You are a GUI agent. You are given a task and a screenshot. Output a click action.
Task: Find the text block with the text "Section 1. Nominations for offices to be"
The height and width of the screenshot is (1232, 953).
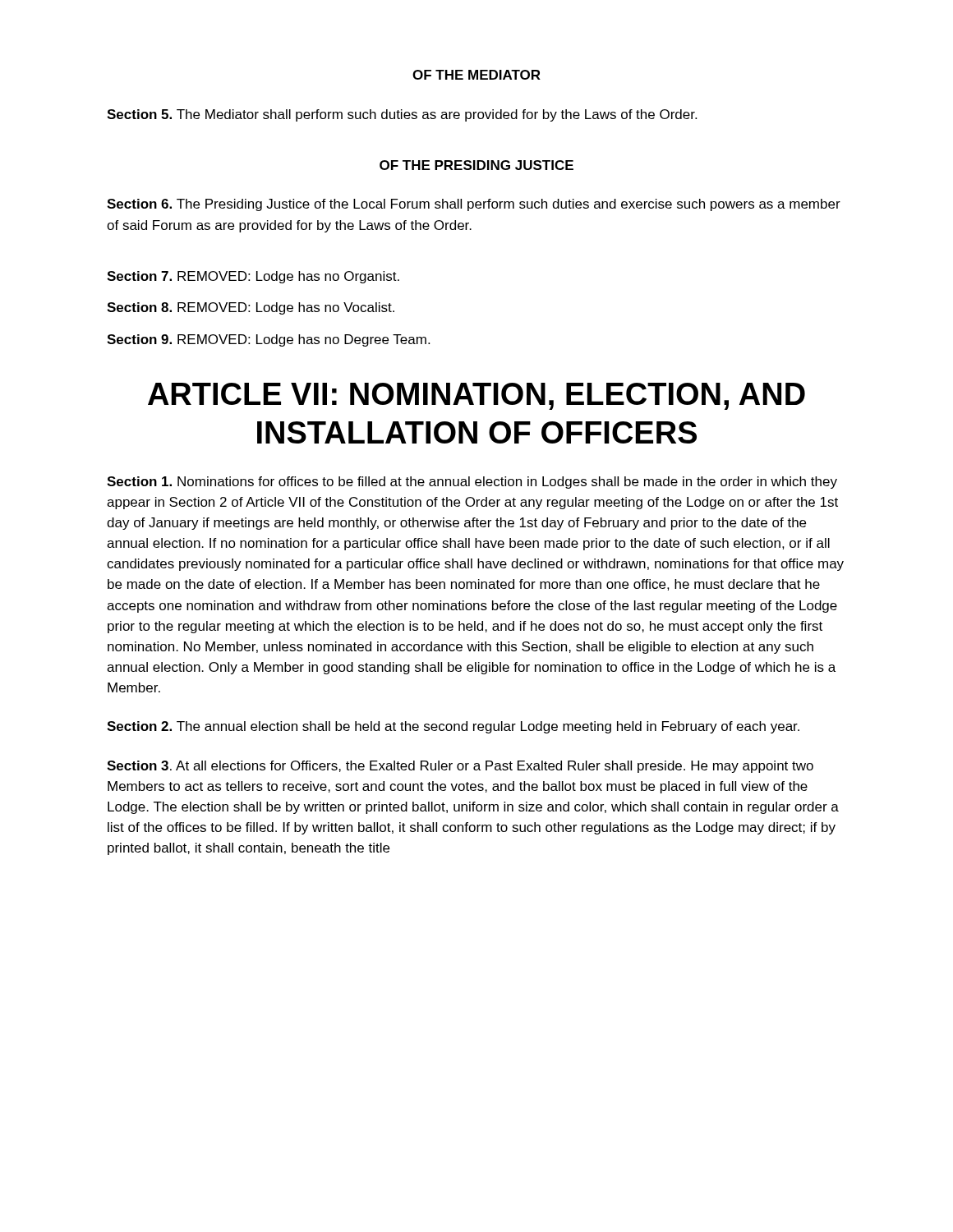475,585
